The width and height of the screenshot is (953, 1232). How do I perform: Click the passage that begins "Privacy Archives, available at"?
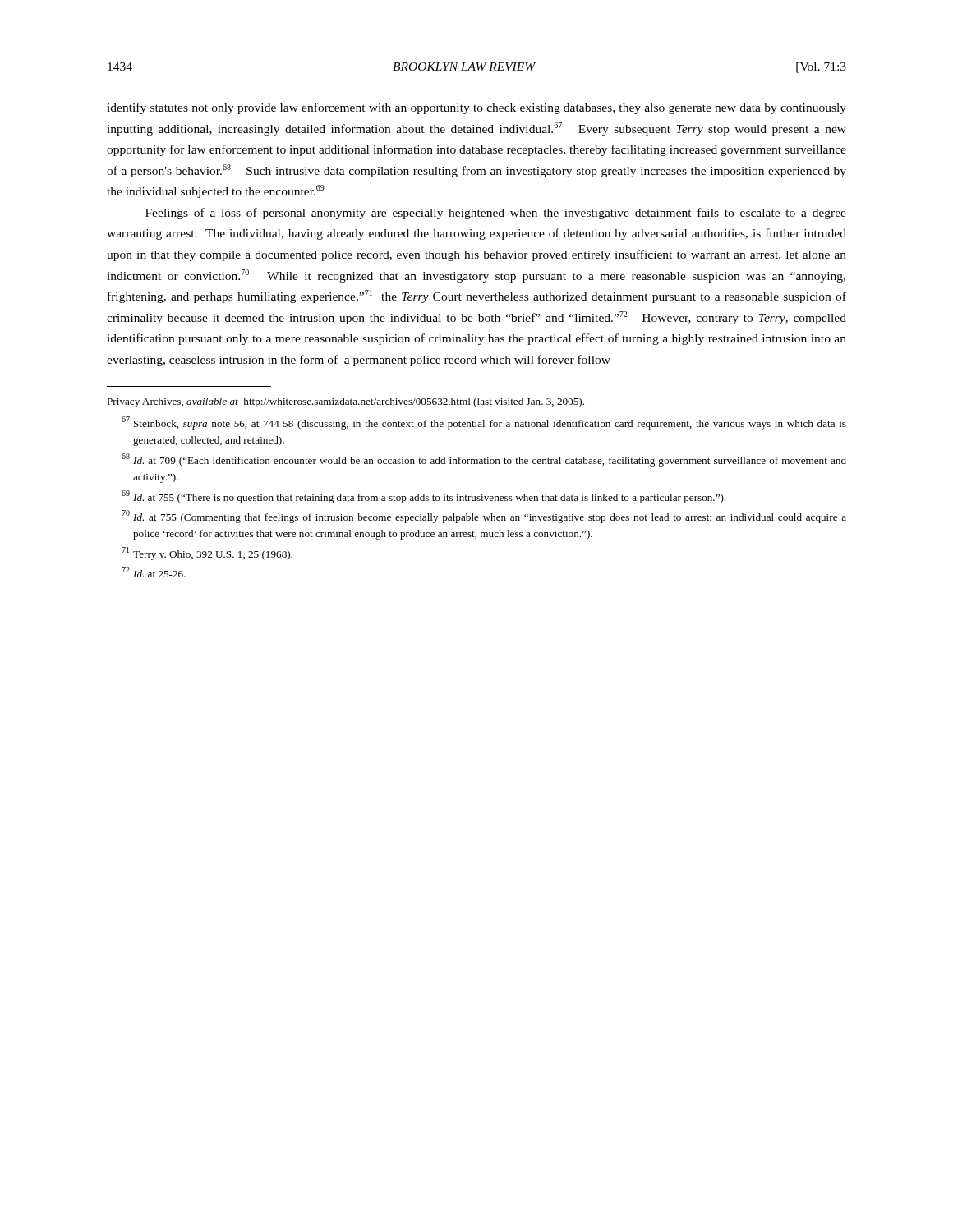pyautogui.click(x=476, y=402)
